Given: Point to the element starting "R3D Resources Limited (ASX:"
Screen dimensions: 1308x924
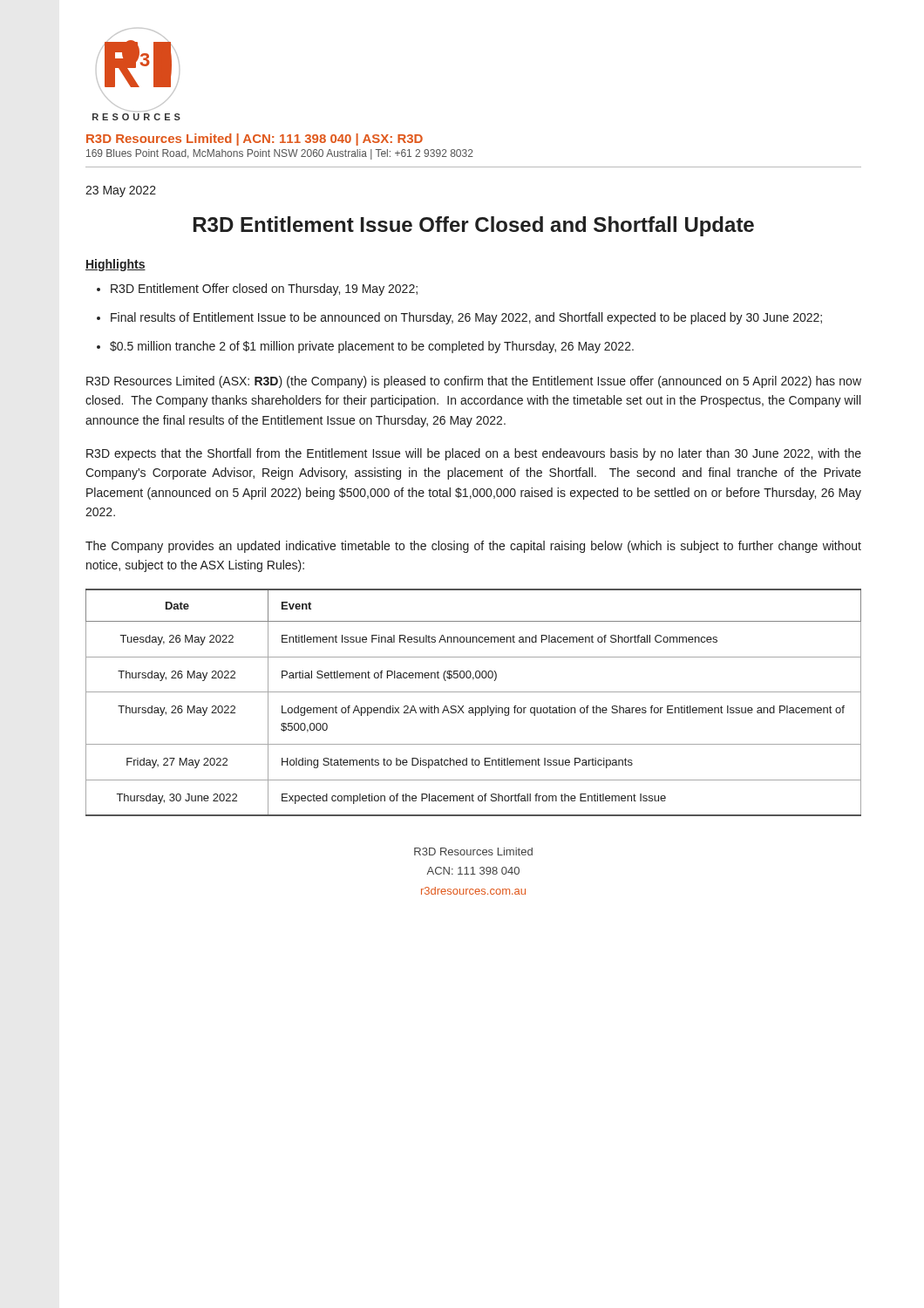Looking at the screenshot, I should coord(473,400).
